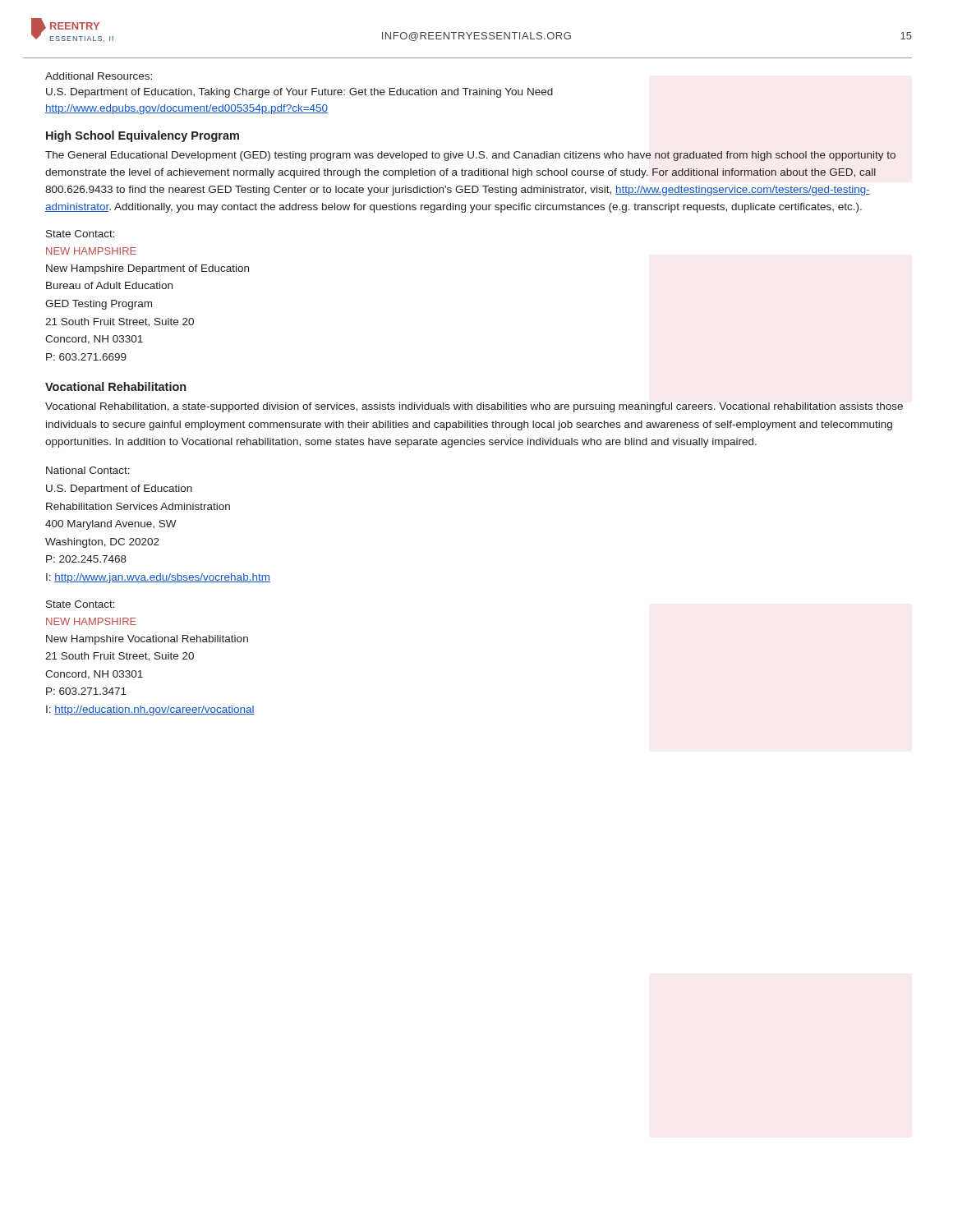This screenshot has width=953, height=1232.
Task: Click on the section header that says "Vocational Rehabilitation"
Action: 116,387
